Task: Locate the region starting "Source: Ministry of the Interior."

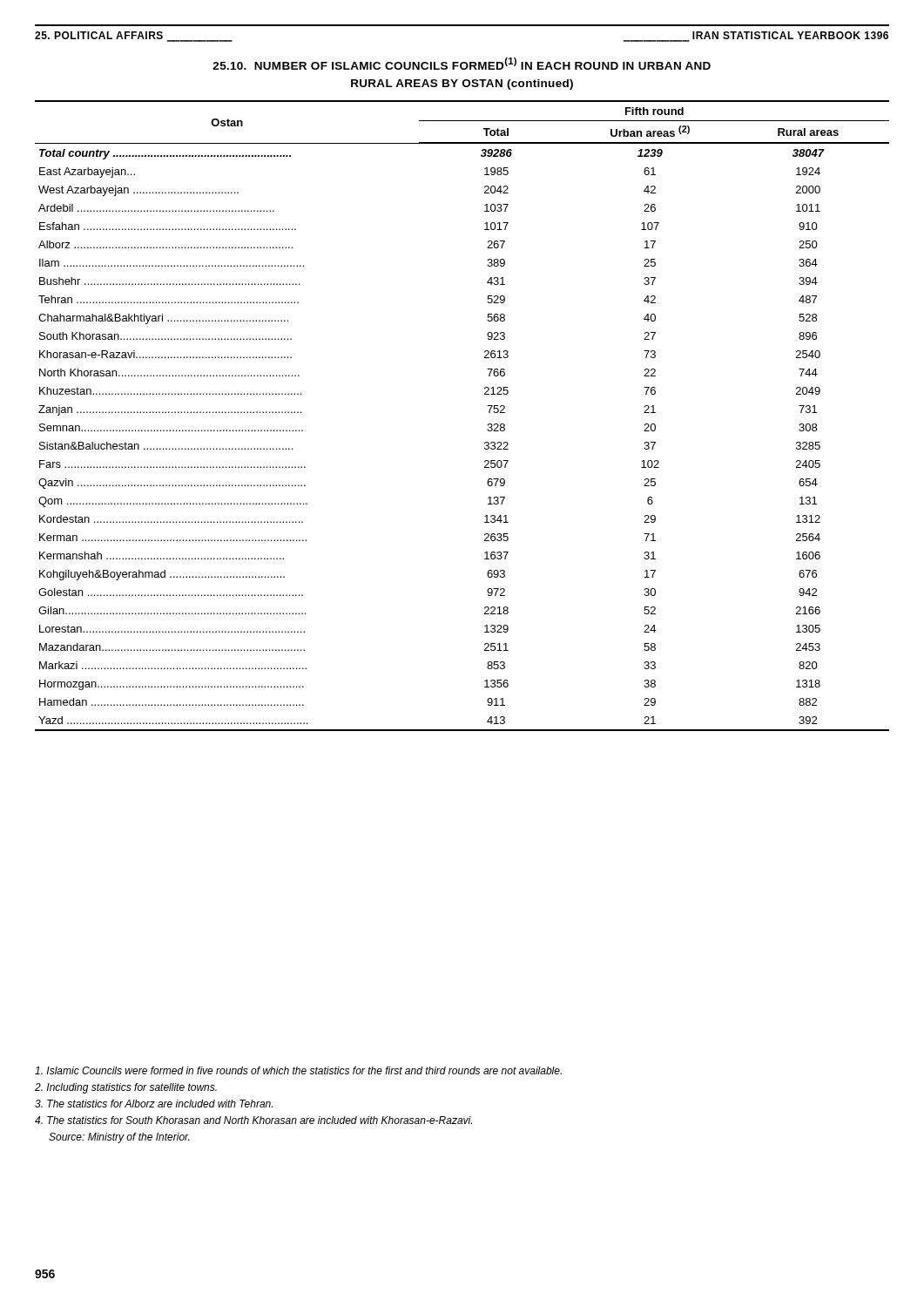Action: [120, 1137]
